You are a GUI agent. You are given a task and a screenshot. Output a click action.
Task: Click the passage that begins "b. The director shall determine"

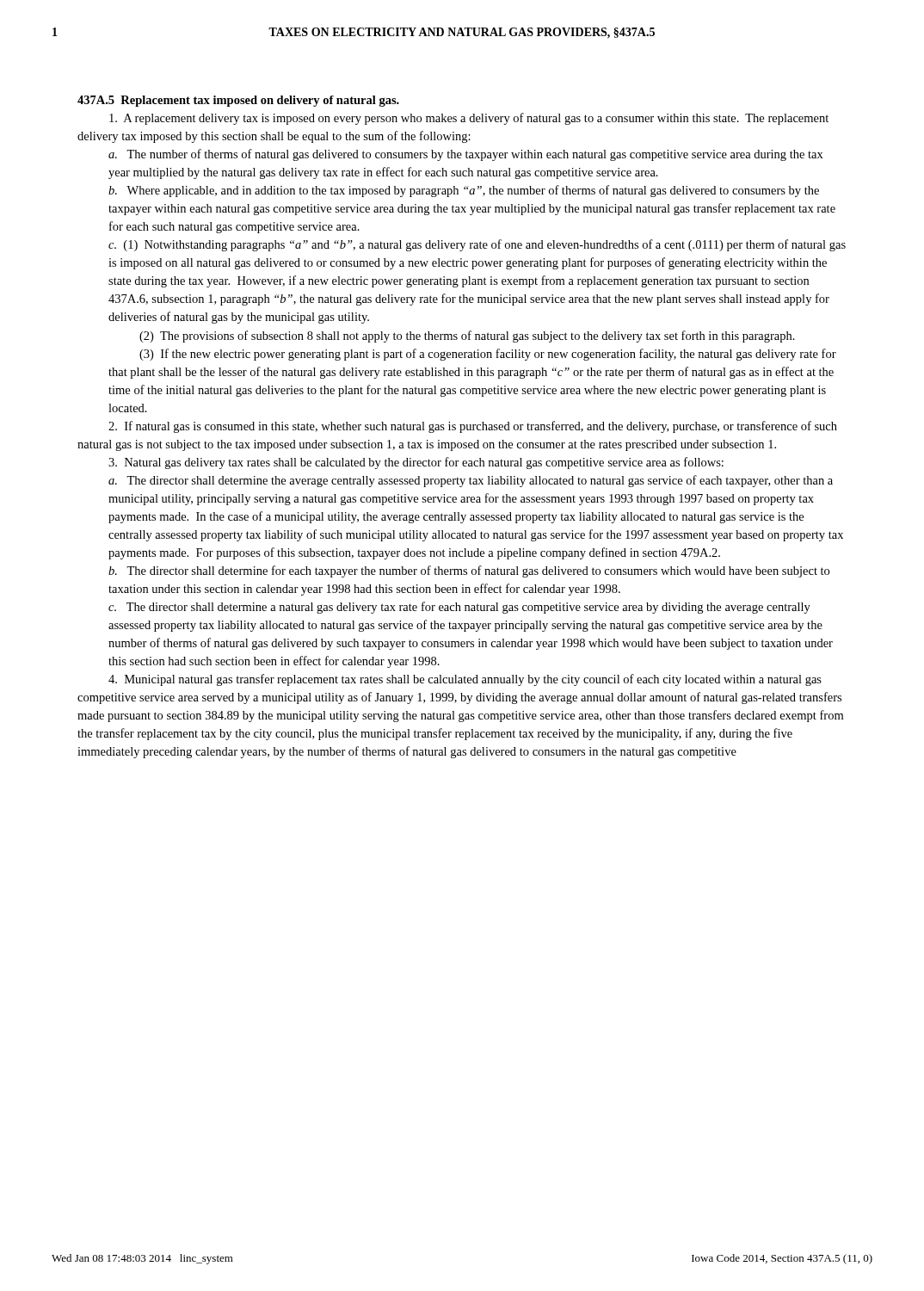[469, 579]
